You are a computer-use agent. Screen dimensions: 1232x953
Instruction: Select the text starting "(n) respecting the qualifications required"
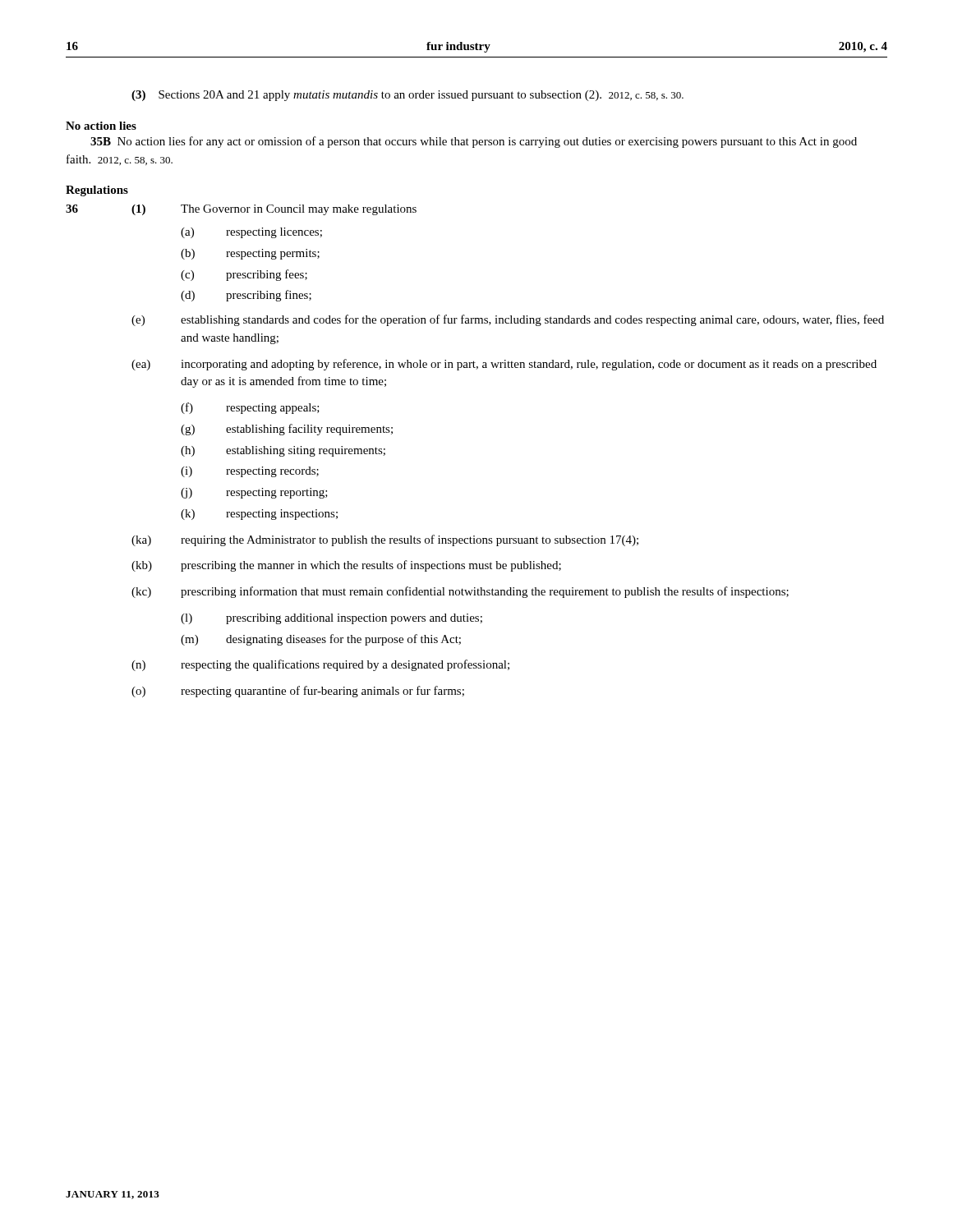509,665
